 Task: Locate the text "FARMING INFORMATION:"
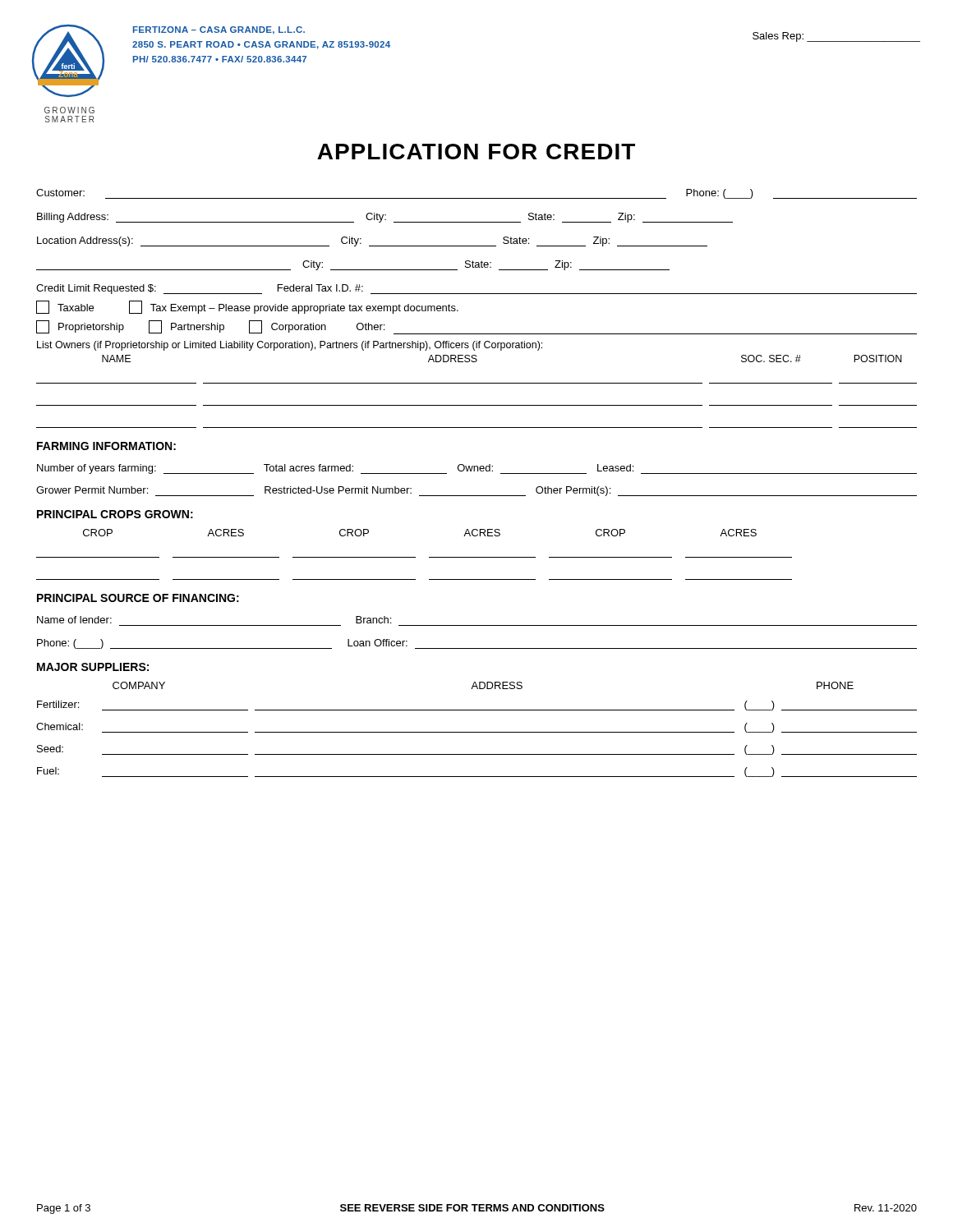pos(106,446)
